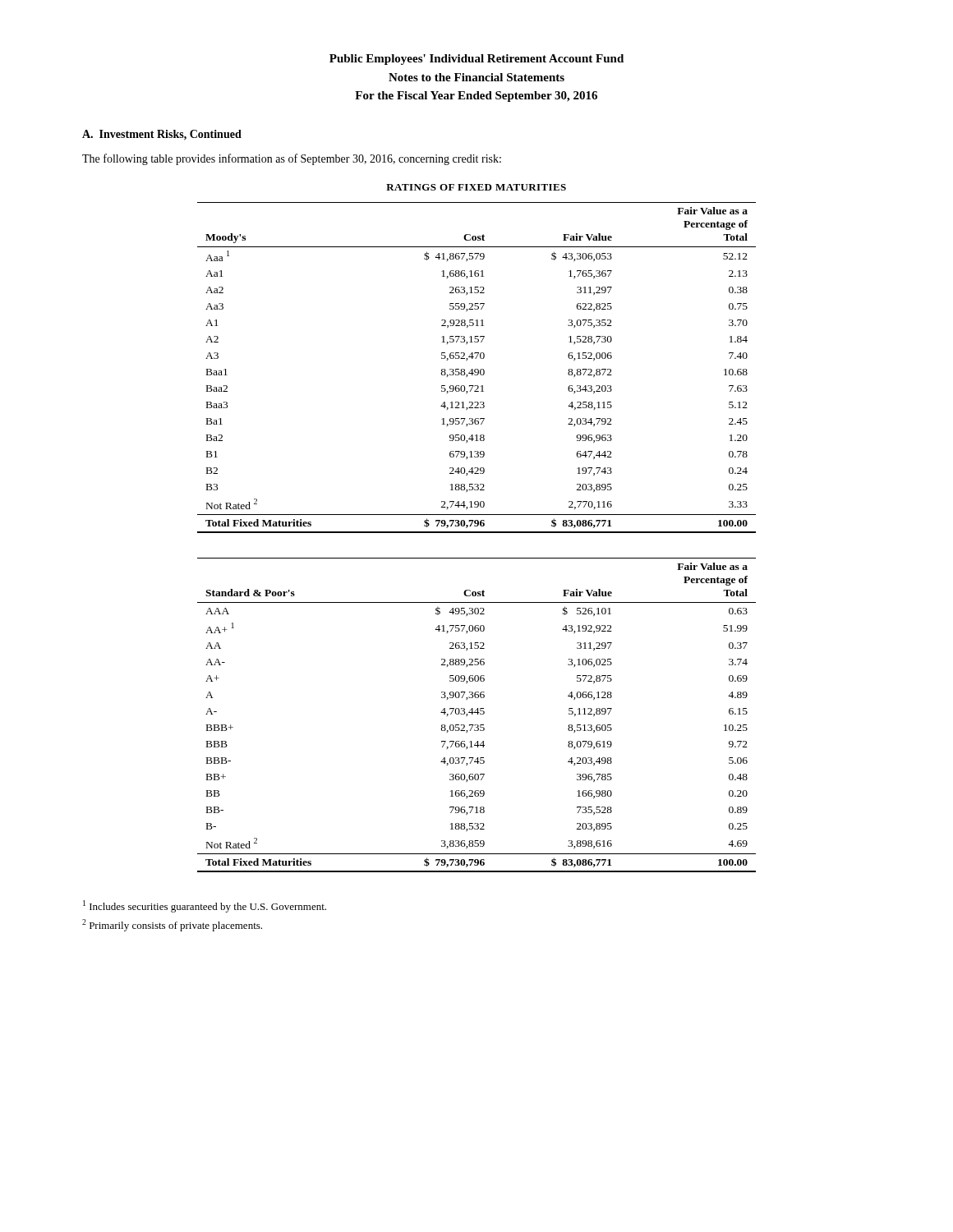
Task: Locate the text "A. Investment Risks, Continued"
Action: point(162,134)
